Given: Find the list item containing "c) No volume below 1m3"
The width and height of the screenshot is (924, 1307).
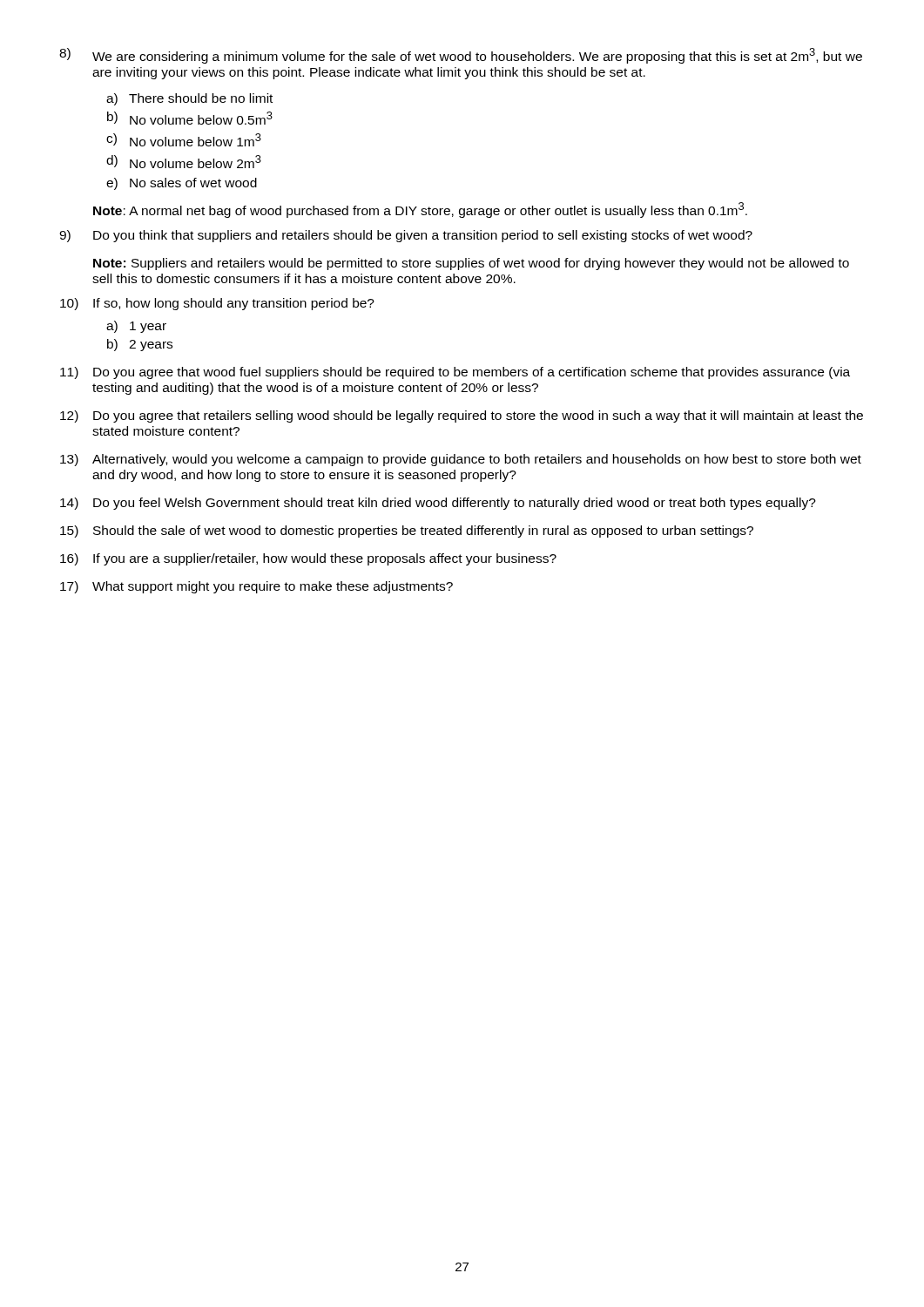Looking at the screenshot, I should [184, 141].
